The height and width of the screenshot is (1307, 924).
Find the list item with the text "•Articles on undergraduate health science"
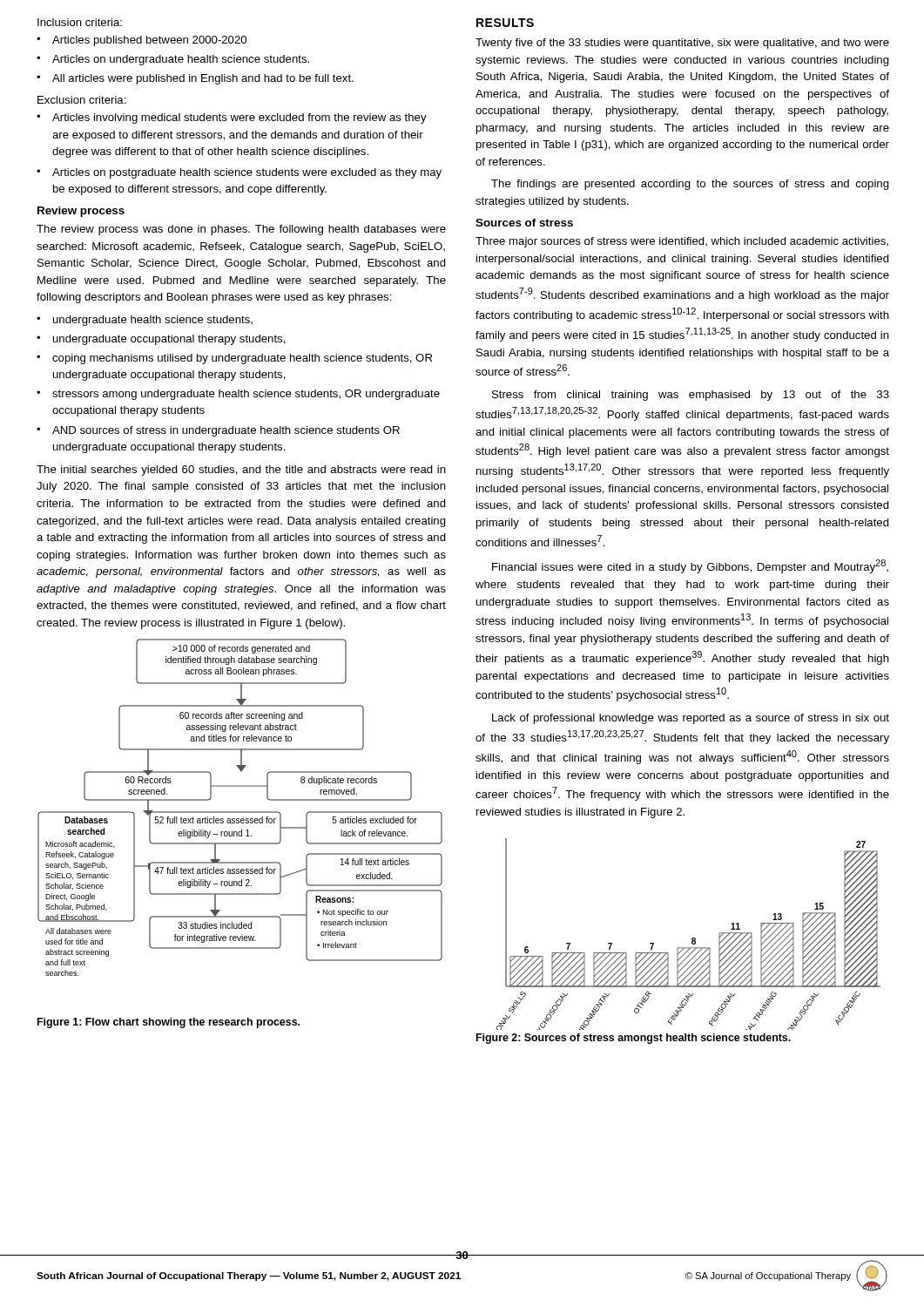click(x=173, y=59)
